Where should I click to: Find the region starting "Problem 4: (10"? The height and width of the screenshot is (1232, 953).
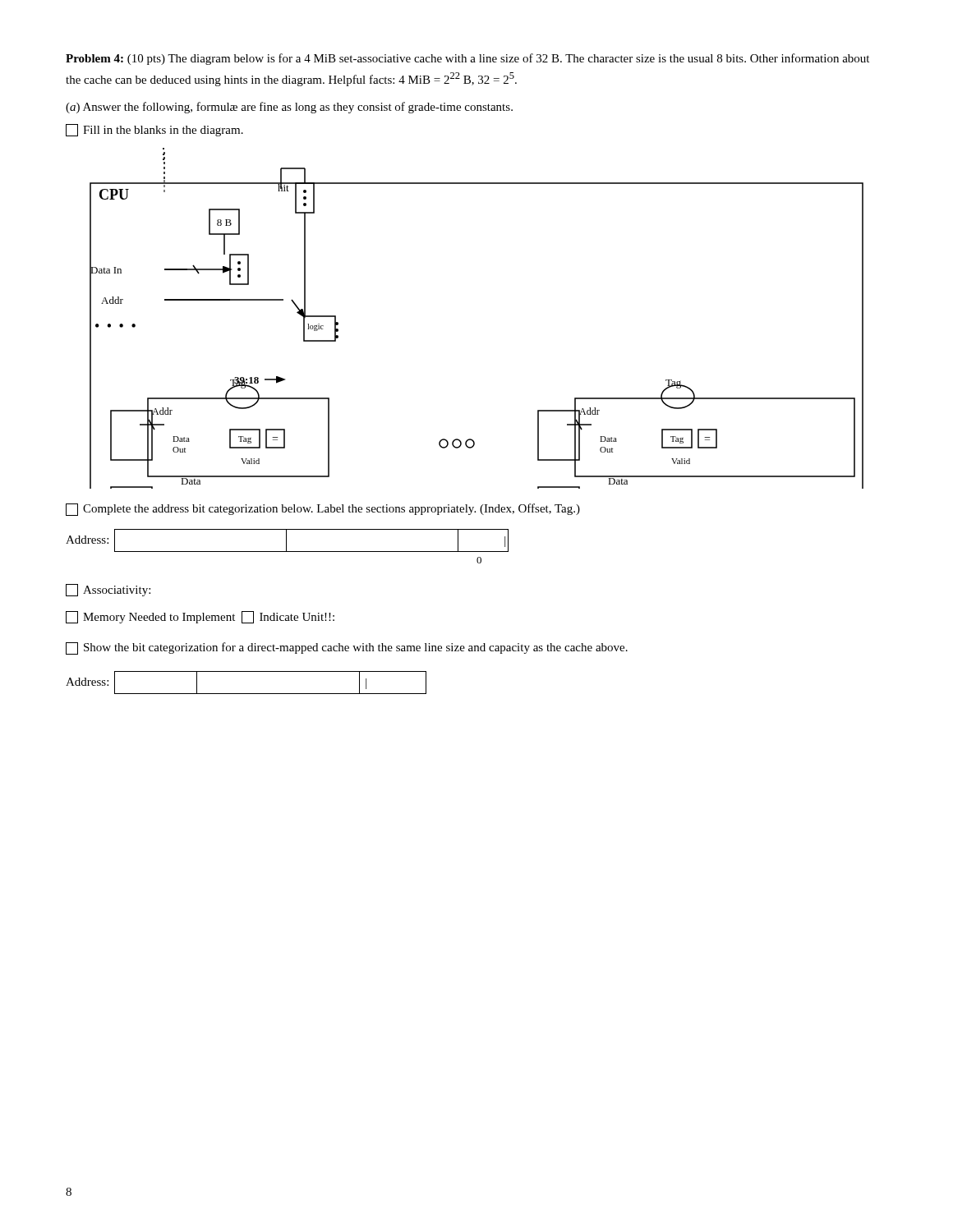coord(468,69)
